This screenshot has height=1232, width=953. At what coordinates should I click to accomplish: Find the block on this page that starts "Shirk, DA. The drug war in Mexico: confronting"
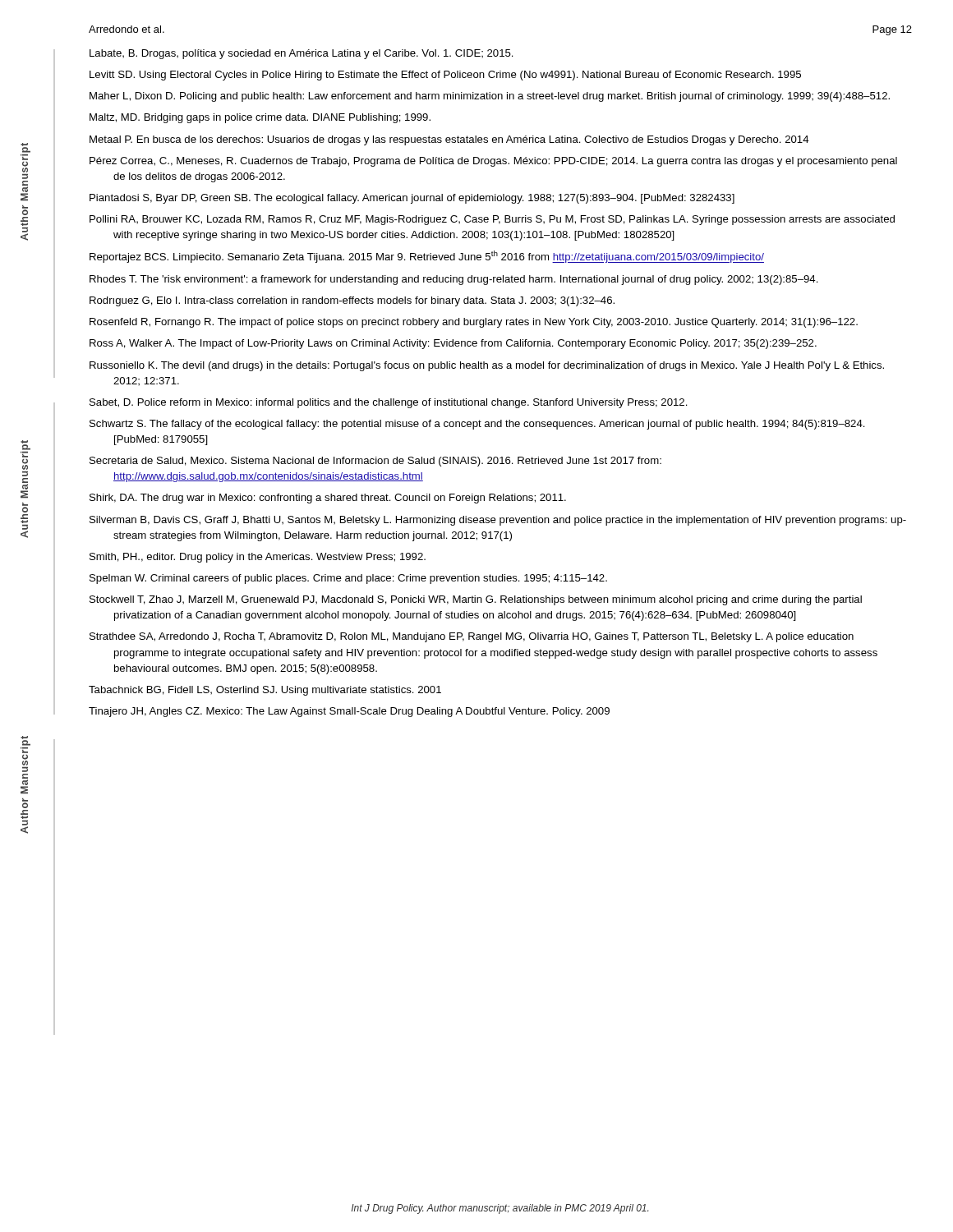click(x=328, y=498)
